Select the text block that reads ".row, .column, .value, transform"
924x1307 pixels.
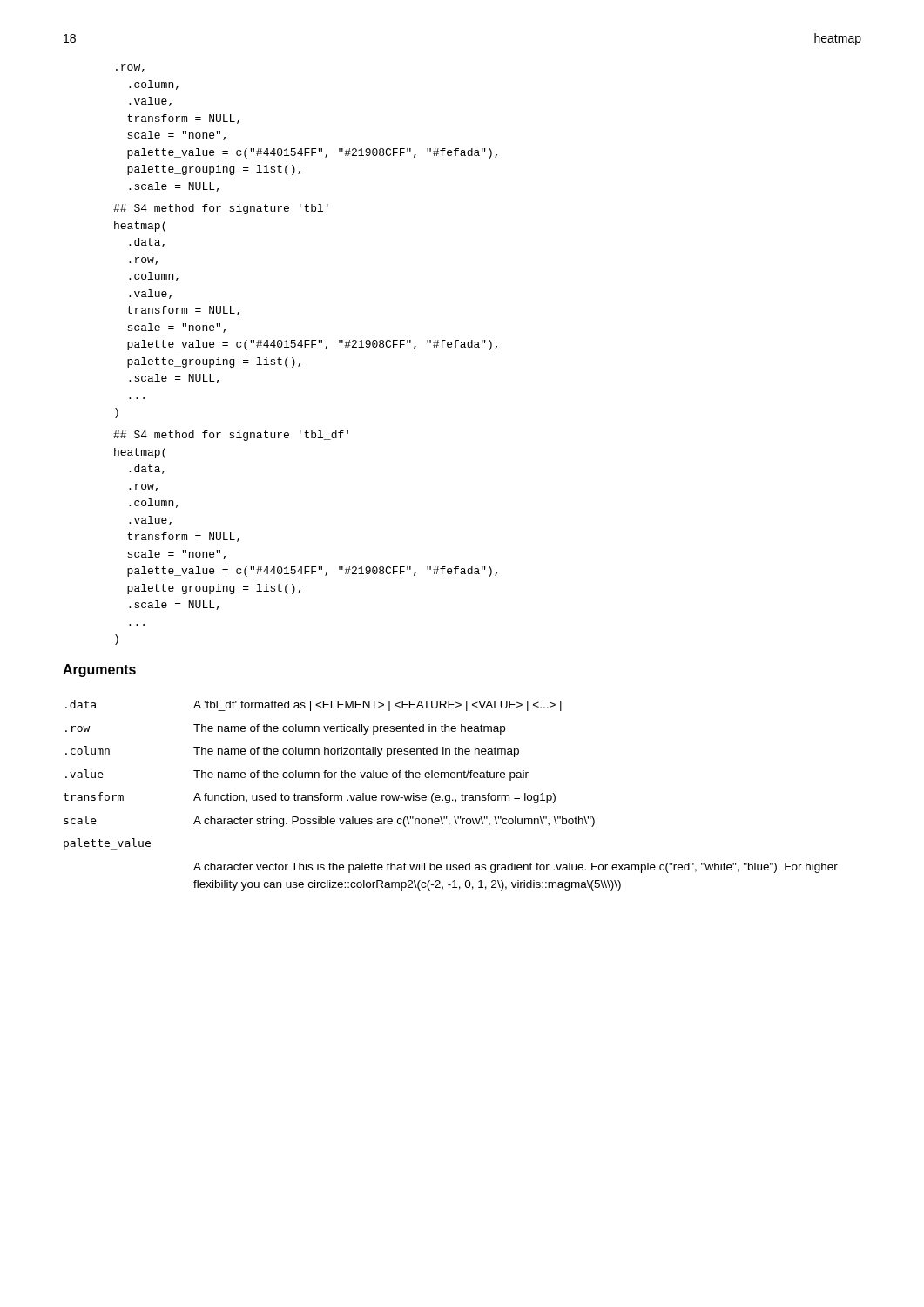click(x=307, y=144)
